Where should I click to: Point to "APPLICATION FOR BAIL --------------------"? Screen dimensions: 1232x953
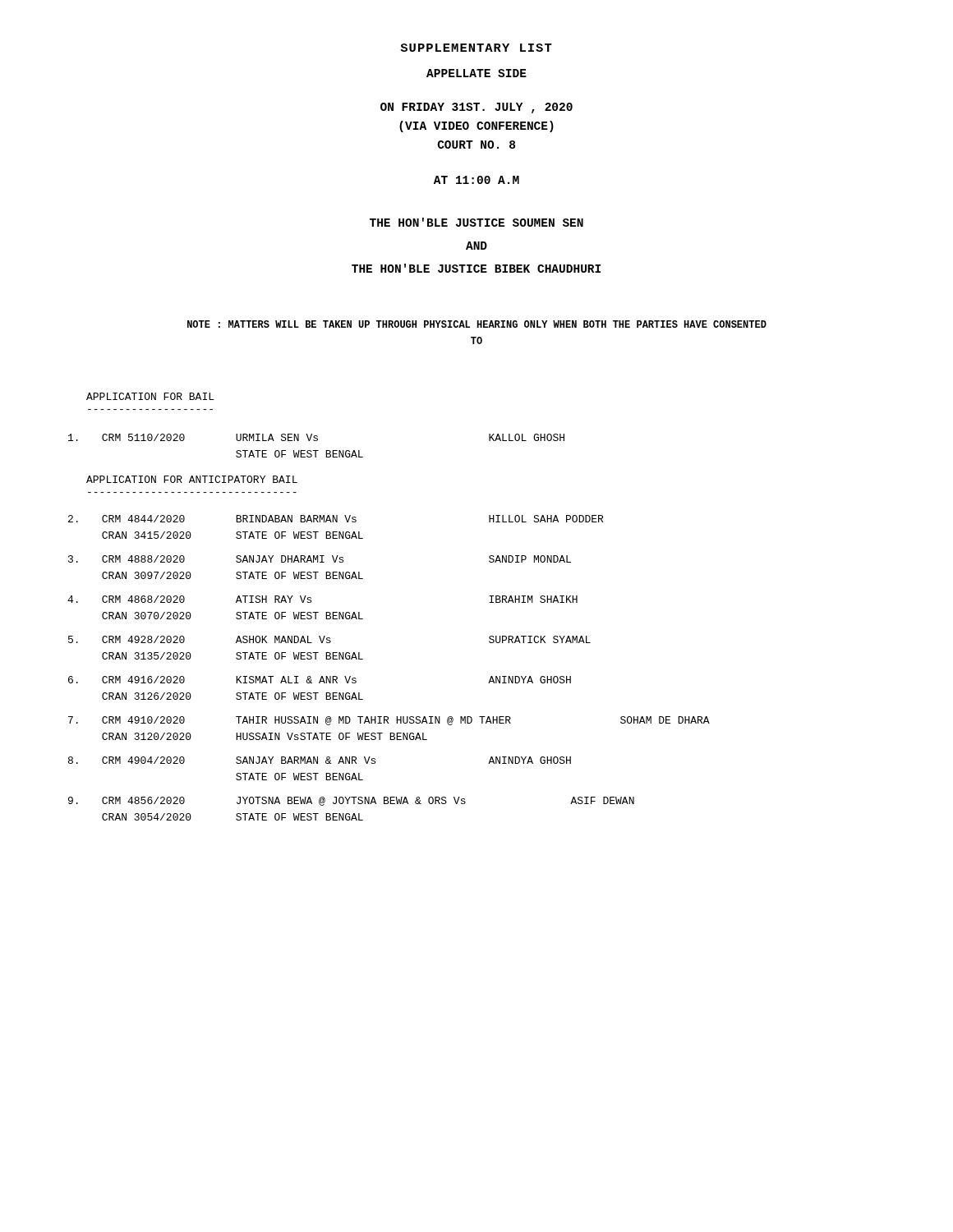click(x=150, y=403)
